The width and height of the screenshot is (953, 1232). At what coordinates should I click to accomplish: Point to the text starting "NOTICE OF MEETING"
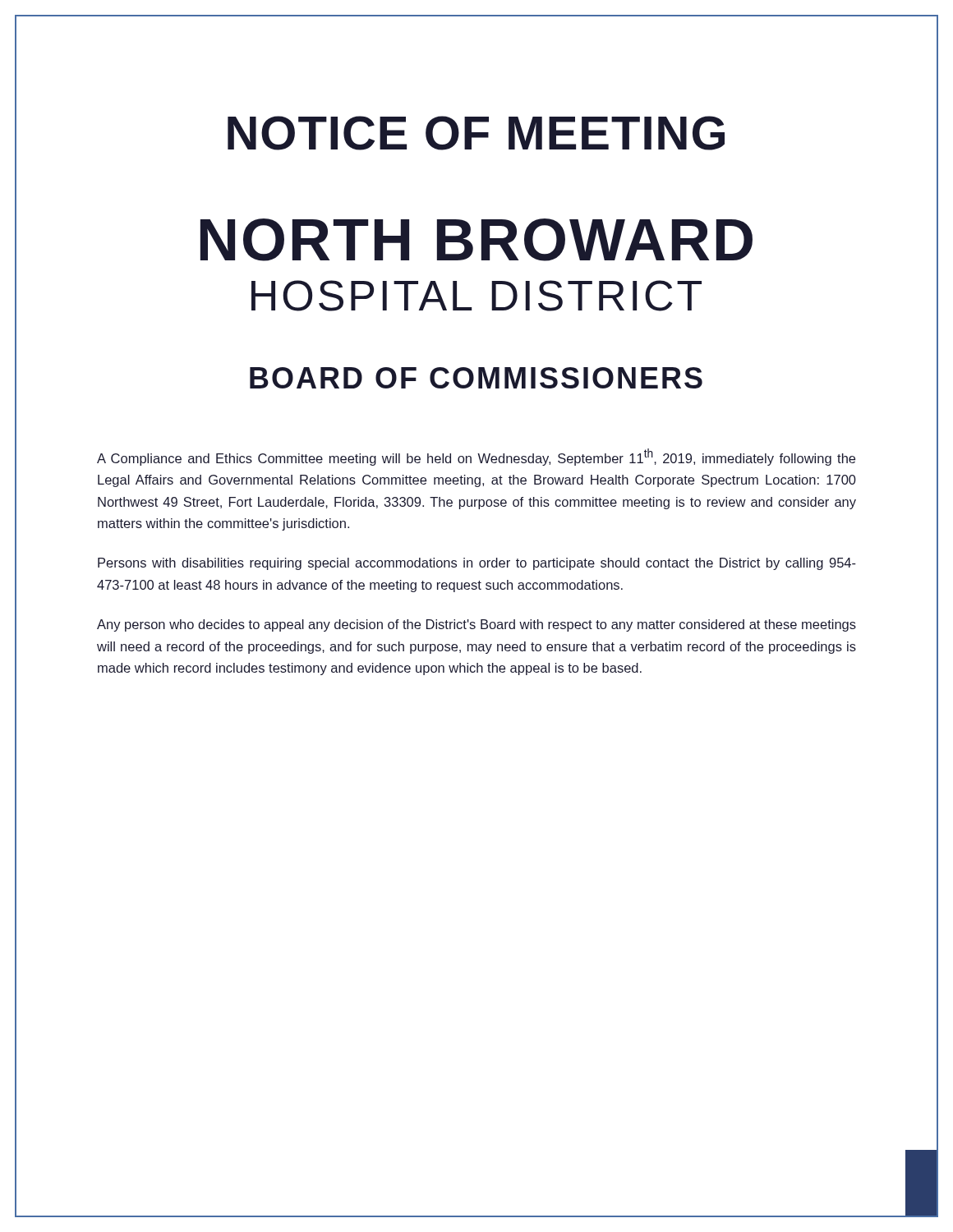[x=476, y=133]
